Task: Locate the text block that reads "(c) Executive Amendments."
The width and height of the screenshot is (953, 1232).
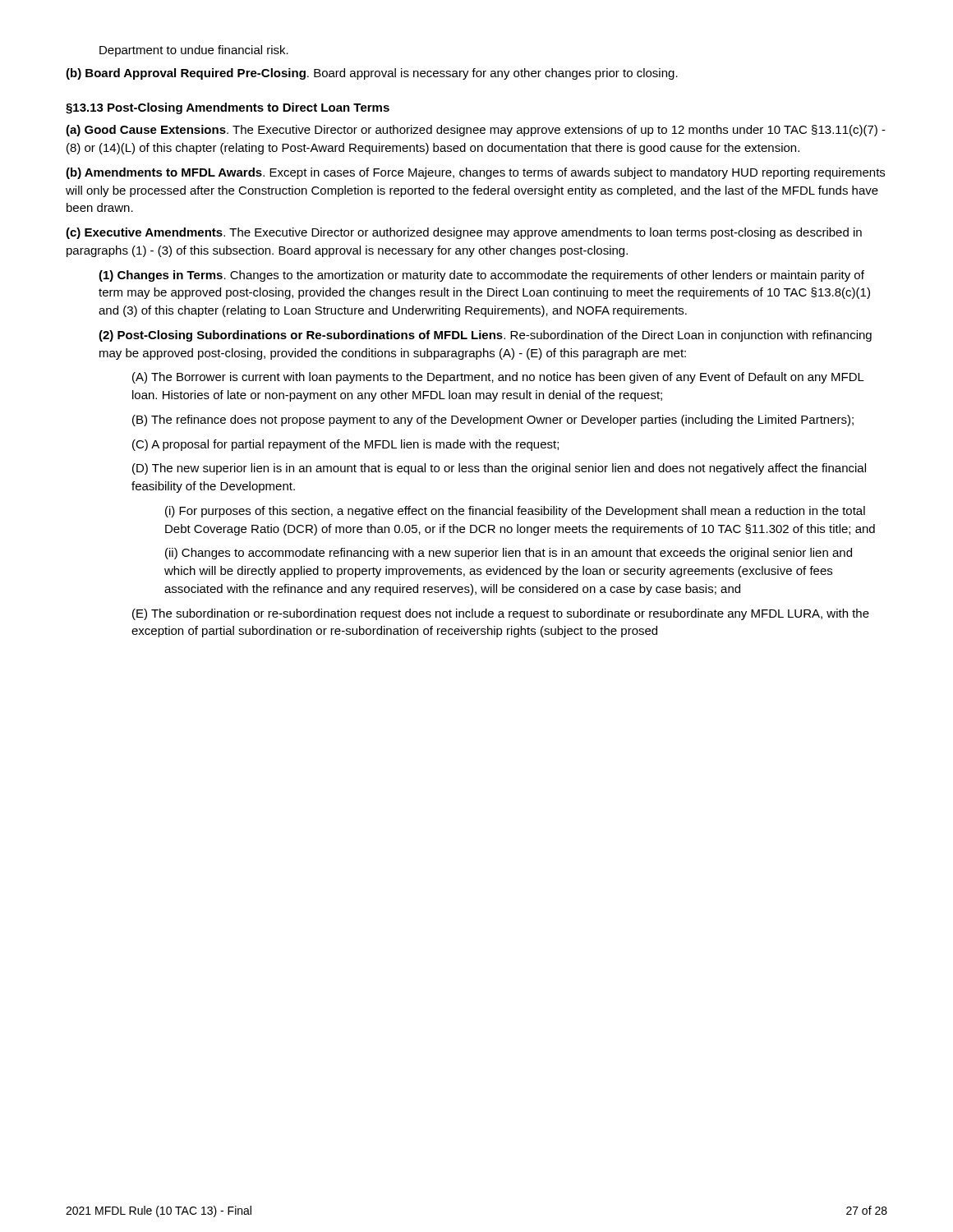Action: click(464, 241)
